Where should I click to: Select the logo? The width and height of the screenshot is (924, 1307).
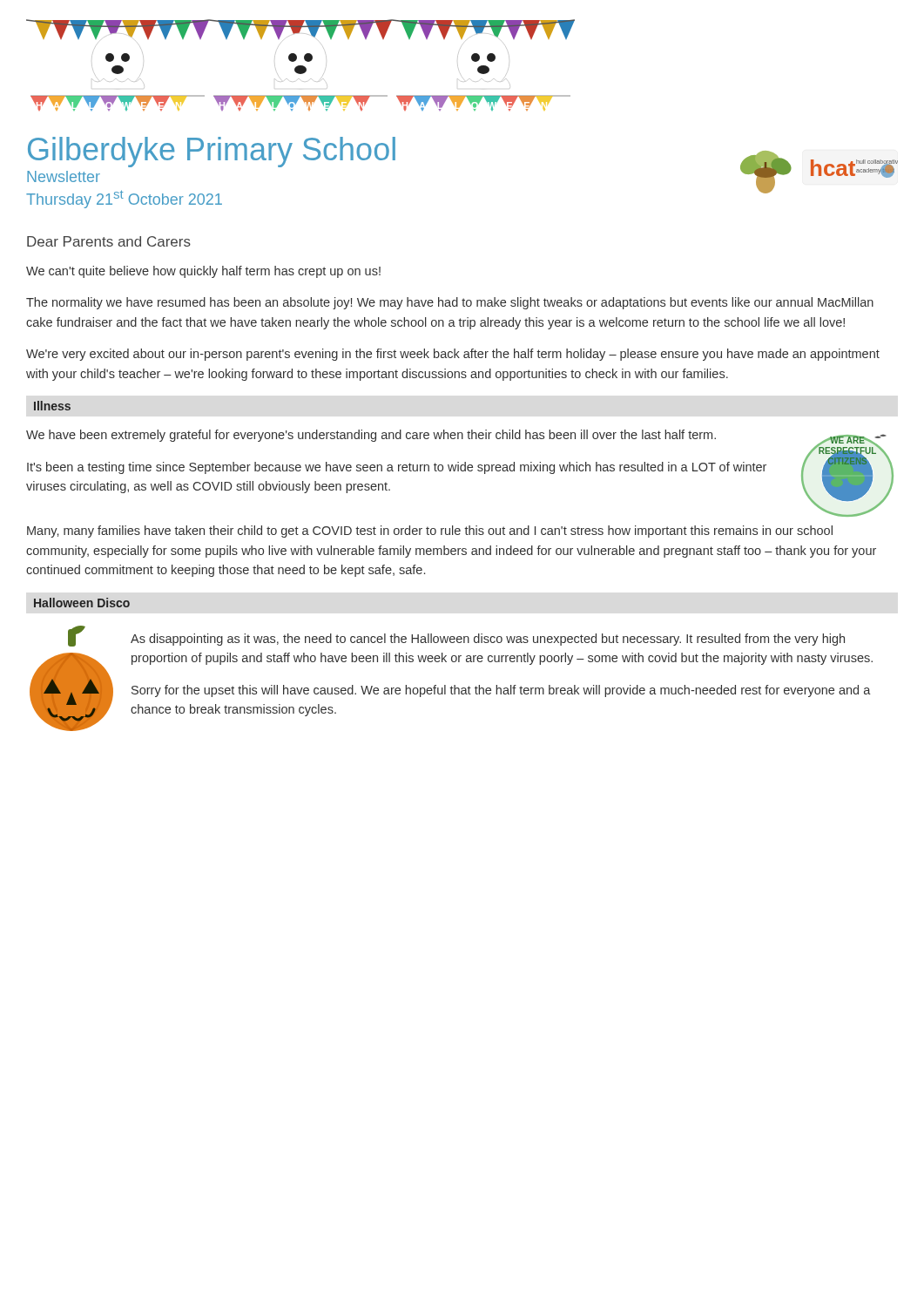coord(816,167)
